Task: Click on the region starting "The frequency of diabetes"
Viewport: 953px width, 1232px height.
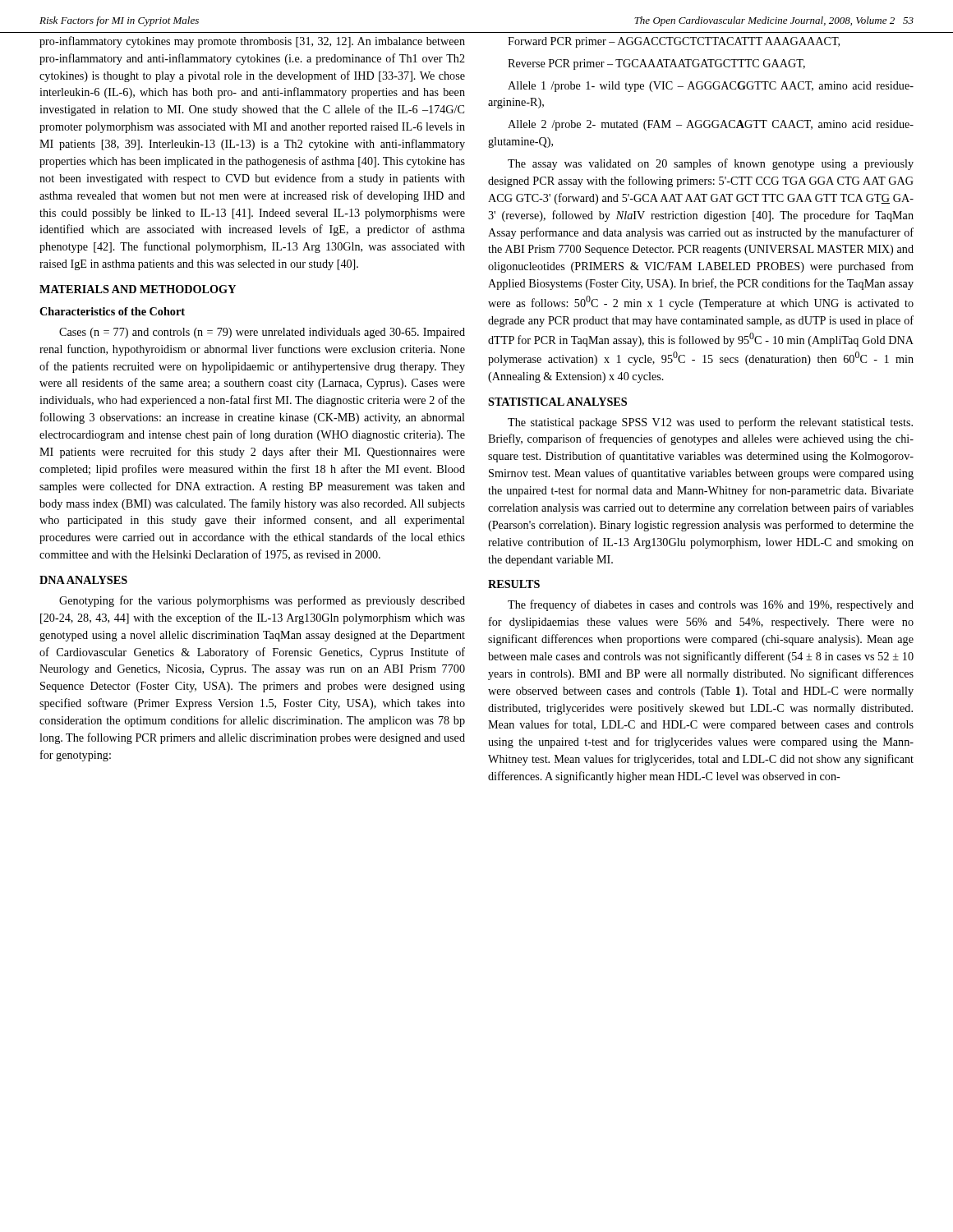Action: pyautogui.click(x=701, y=691)
